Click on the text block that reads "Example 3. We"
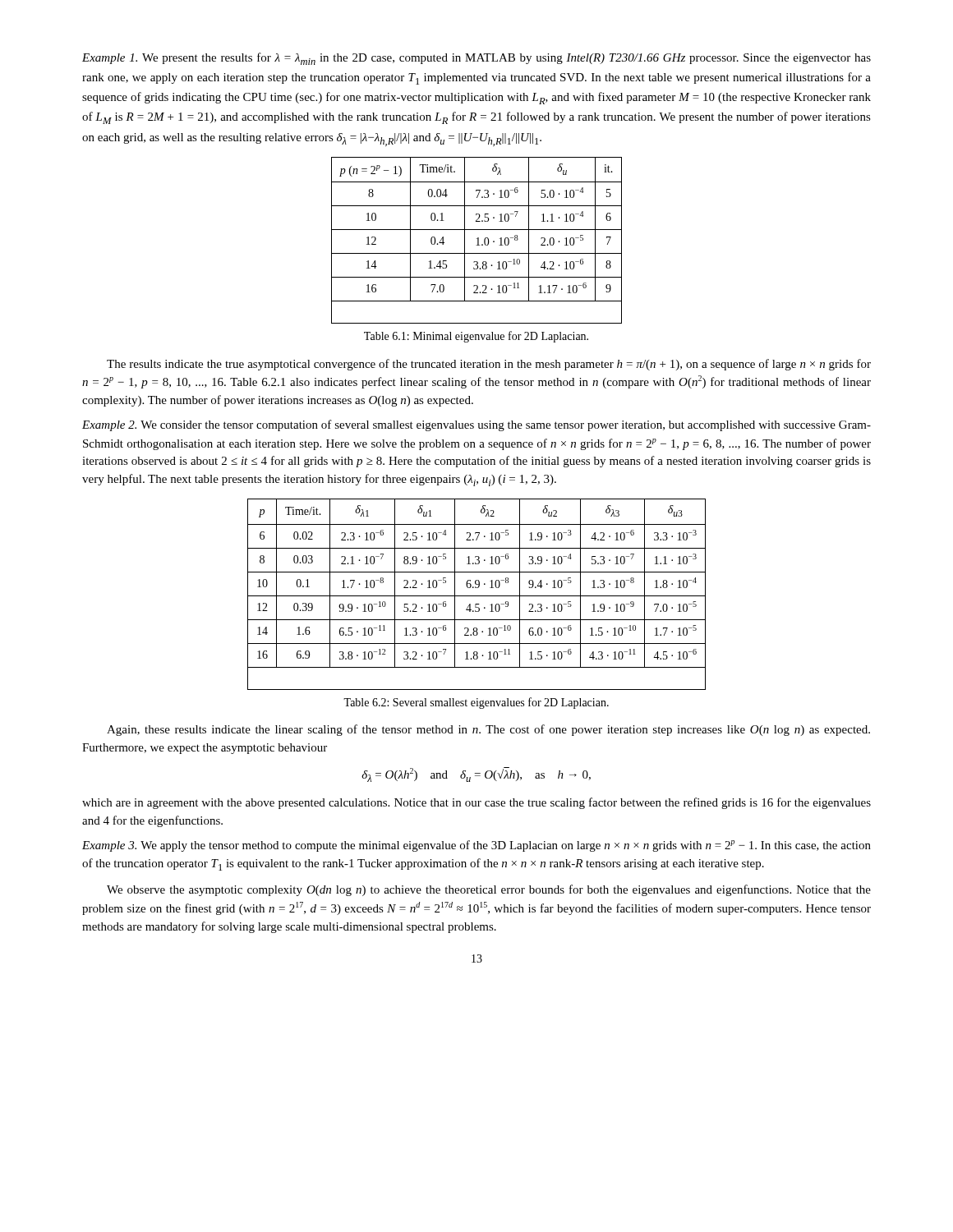Screen dimensions: 1232x953 coord(476,856)
